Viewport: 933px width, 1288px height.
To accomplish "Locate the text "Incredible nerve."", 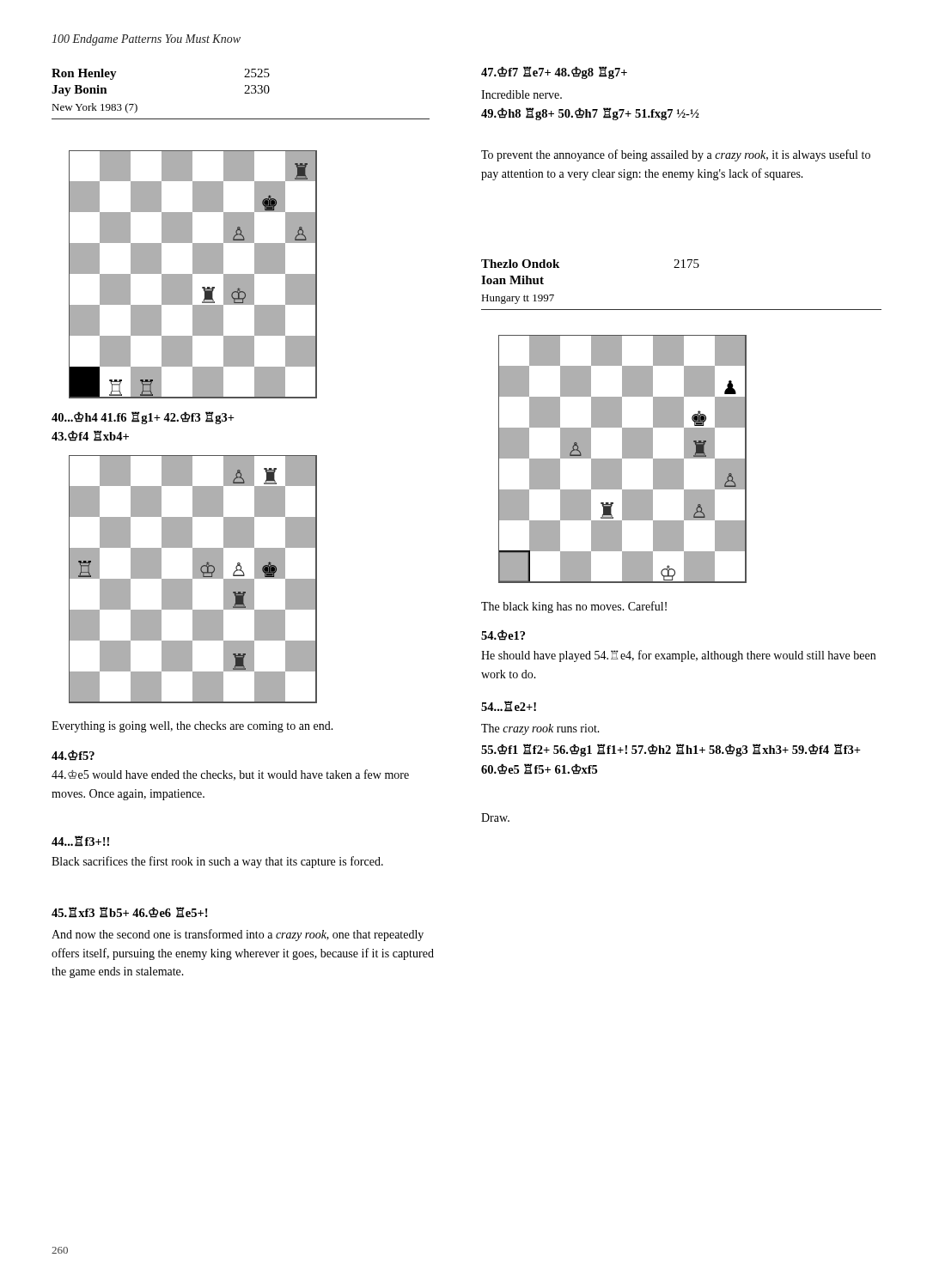I will pos(522,95).
